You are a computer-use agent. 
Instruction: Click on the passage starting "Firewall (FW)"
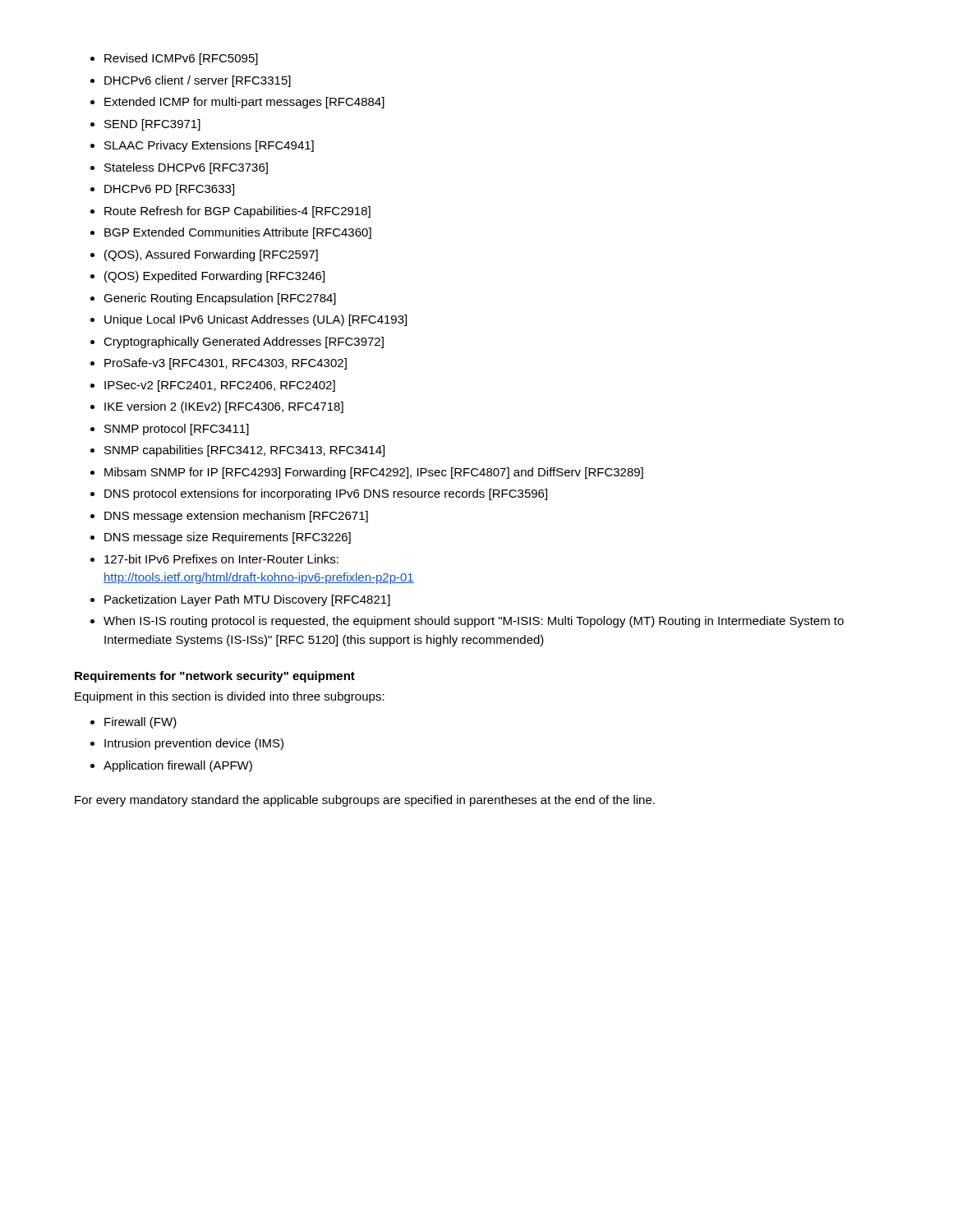140,723
